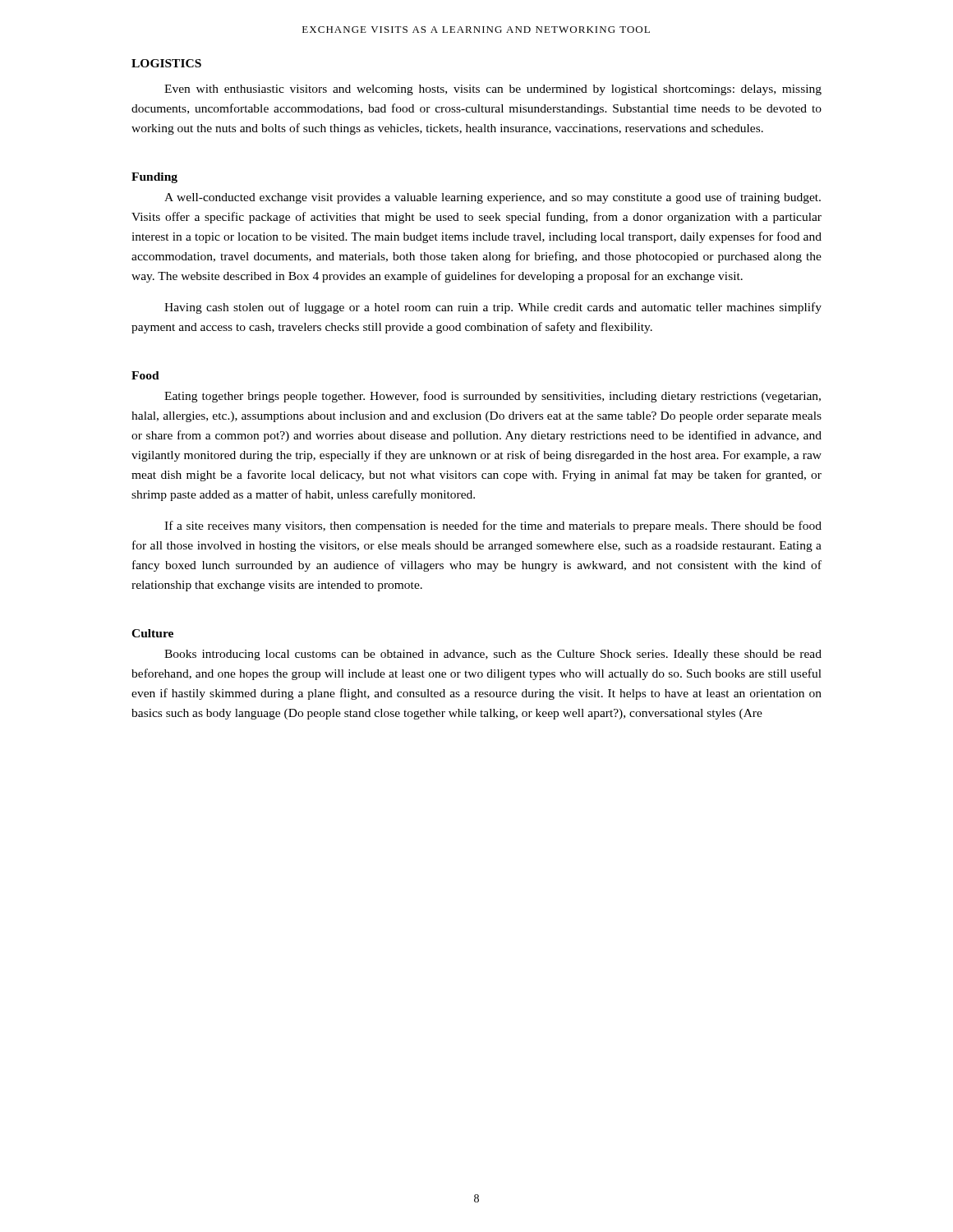Find the text block that says "If a site receives many visitors, then compensation"
This screenshot has width=953, height=1232.
tap(476, 555)
